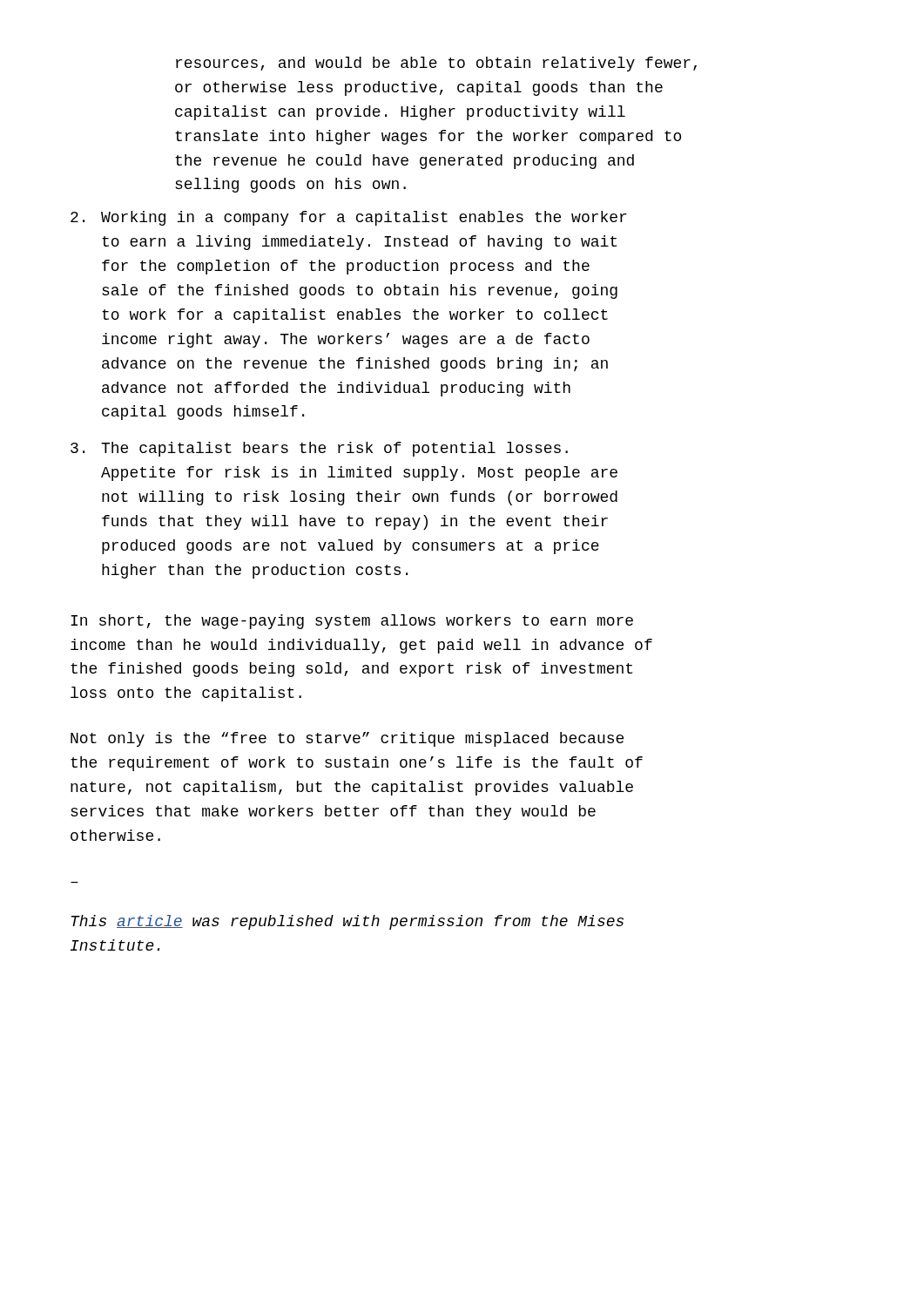Locate the region starting "This article was republished with permission from the"
This screenshot has width=924, height=1307.
[347, 934]
